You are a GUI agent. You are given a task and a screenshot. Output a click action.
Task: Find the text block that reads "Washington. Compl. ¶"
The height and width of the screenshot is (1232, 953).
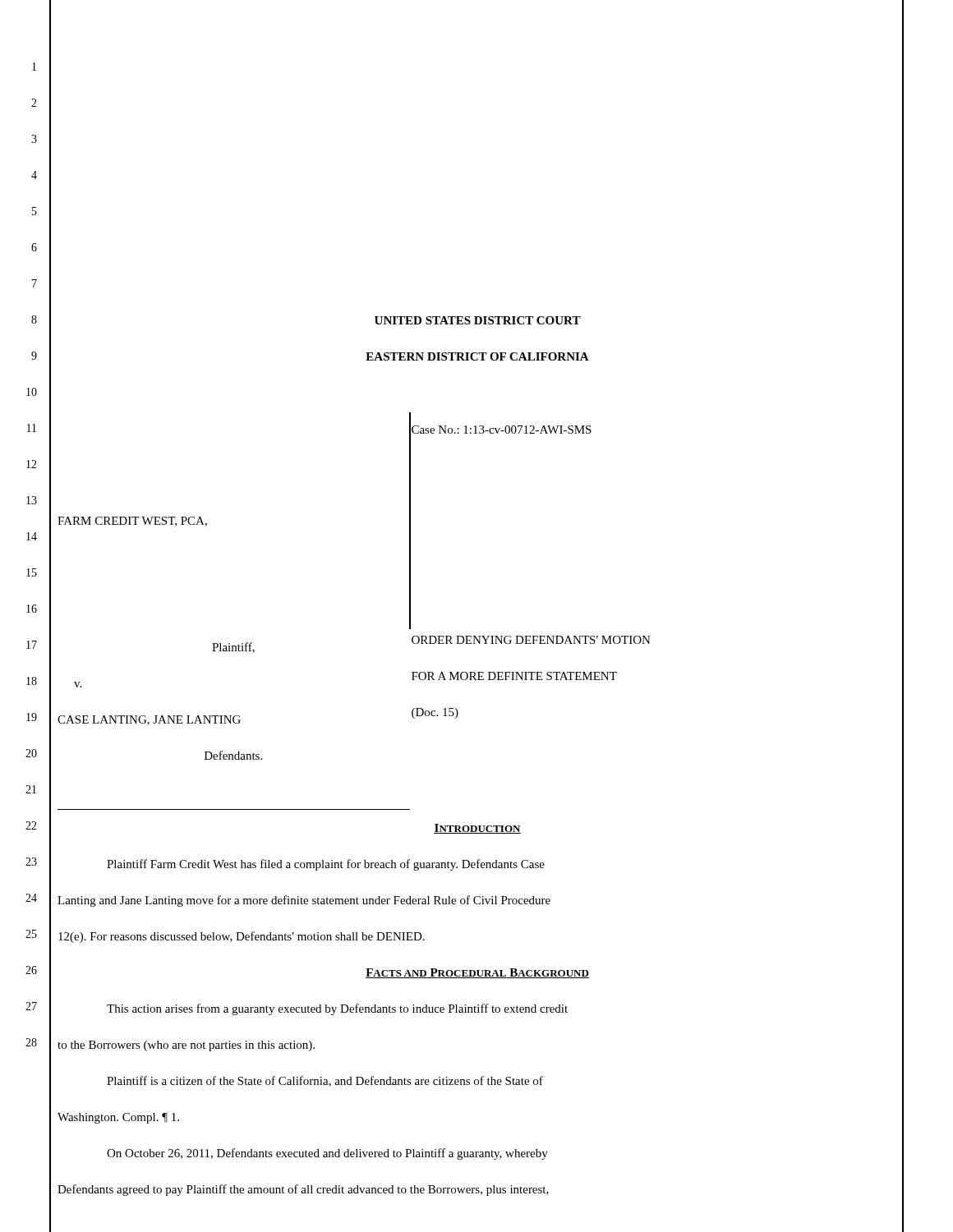pos(119,1117)
